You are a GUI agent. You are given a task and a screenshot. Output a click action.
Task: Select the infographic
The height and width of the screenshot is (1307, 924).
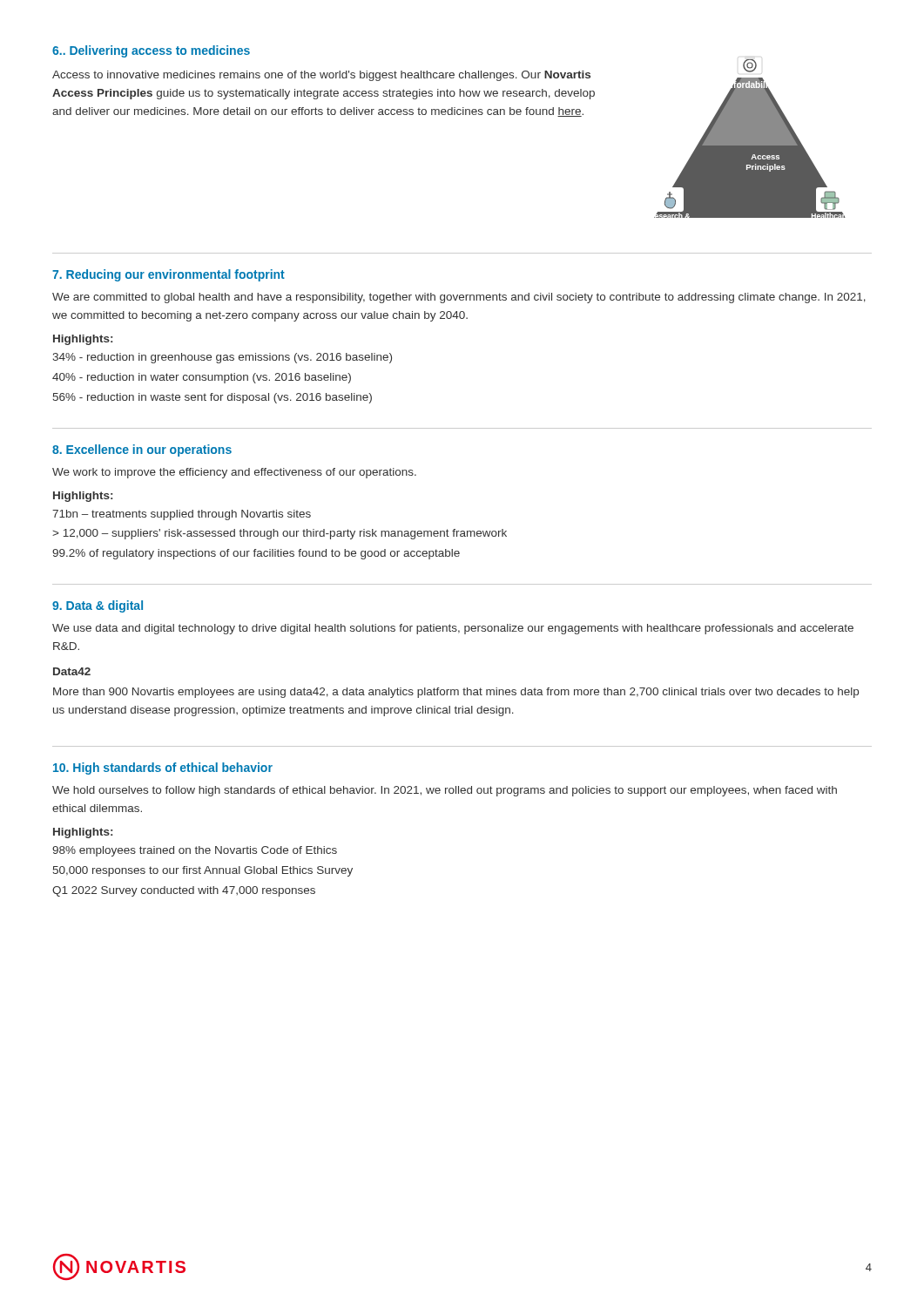tap(750, 141)
